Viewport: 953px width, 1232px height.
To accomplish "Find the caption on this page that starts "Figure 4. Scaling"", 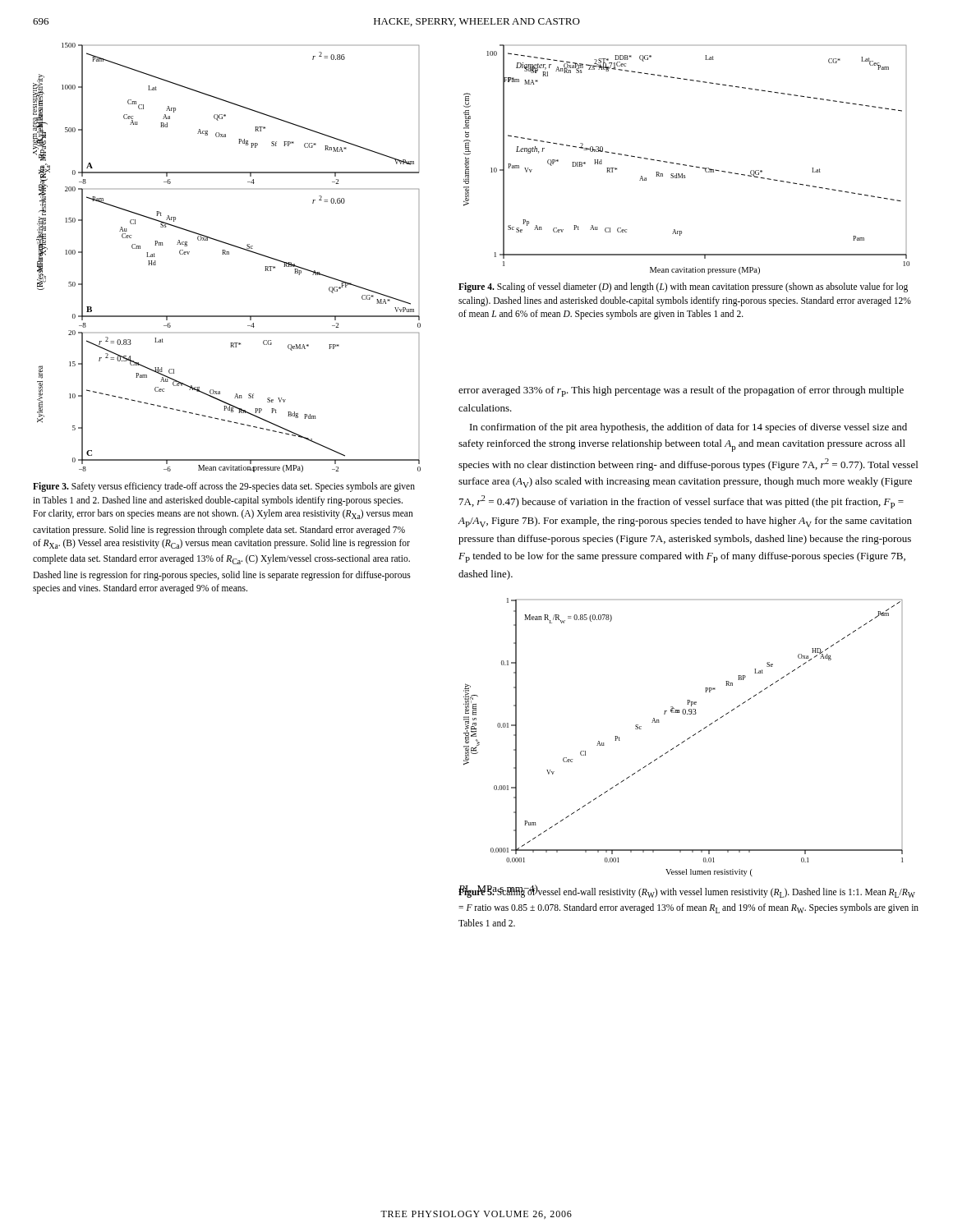I will coord(685,300).
